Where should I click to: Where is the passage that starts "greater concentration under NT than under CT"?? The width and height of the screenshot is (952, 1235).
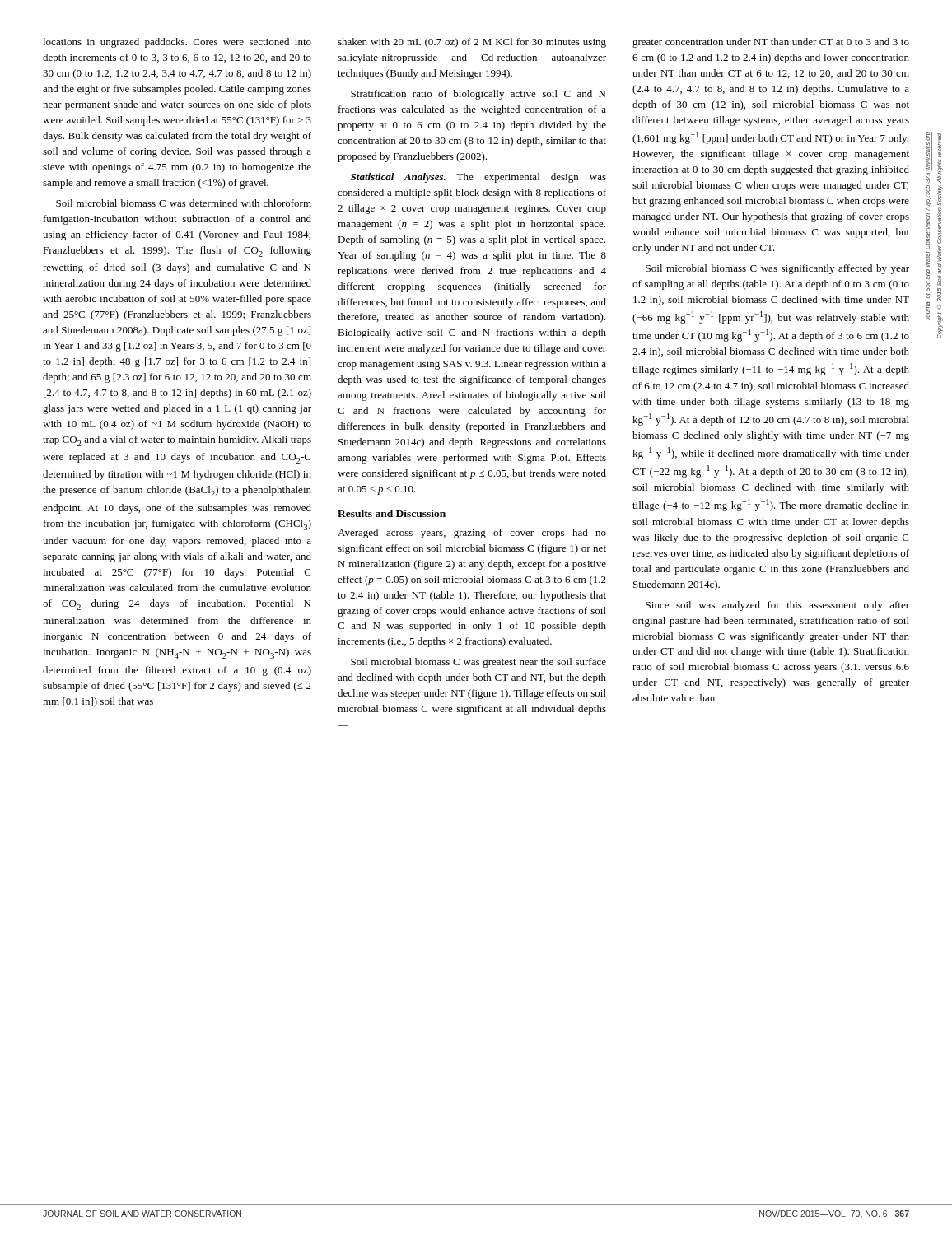[771, 371]
